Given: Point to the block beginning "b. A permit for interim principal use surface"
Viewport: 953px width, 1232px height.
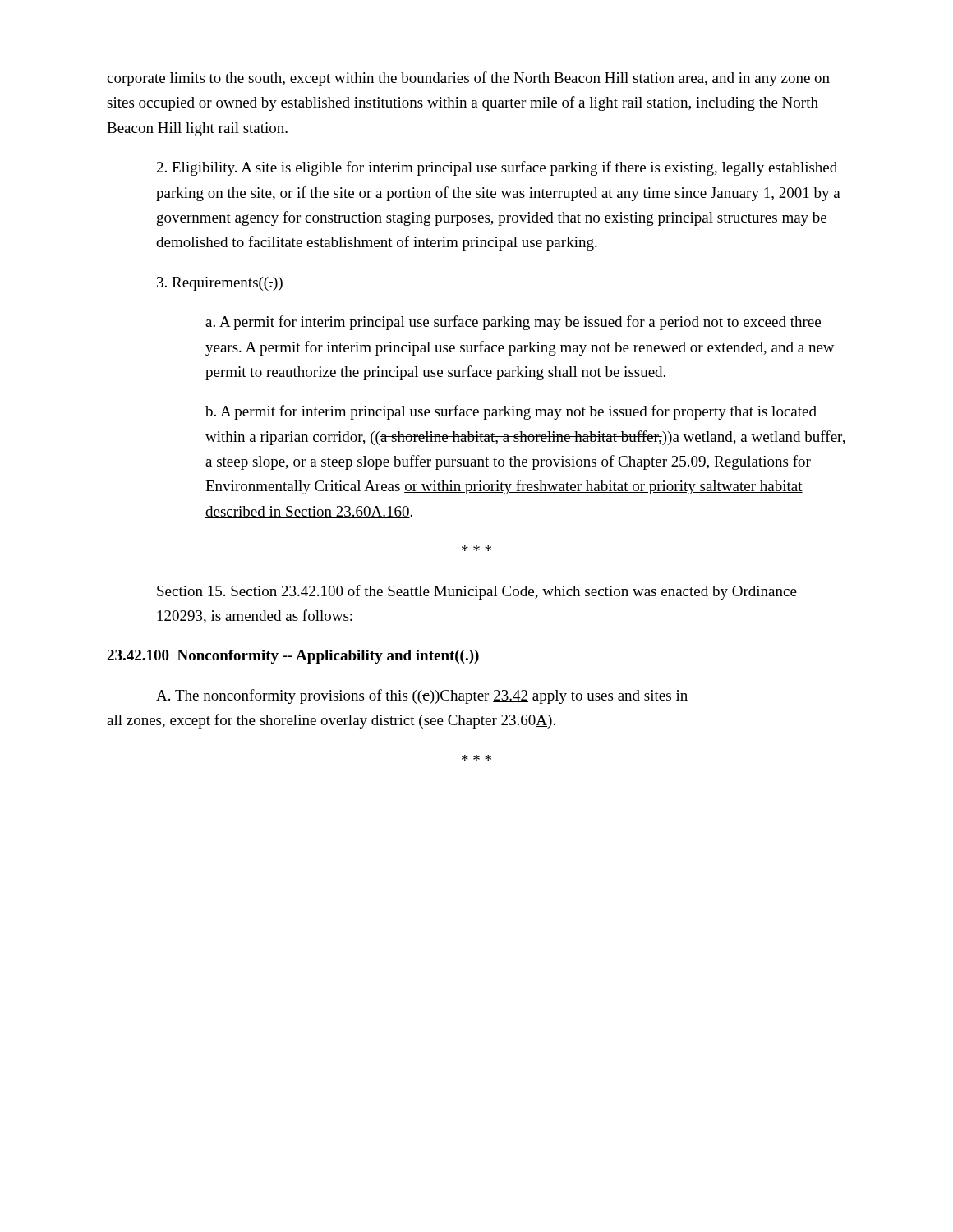Looking at the screenshot, I should pyautogui.click(x=526, y=462).
